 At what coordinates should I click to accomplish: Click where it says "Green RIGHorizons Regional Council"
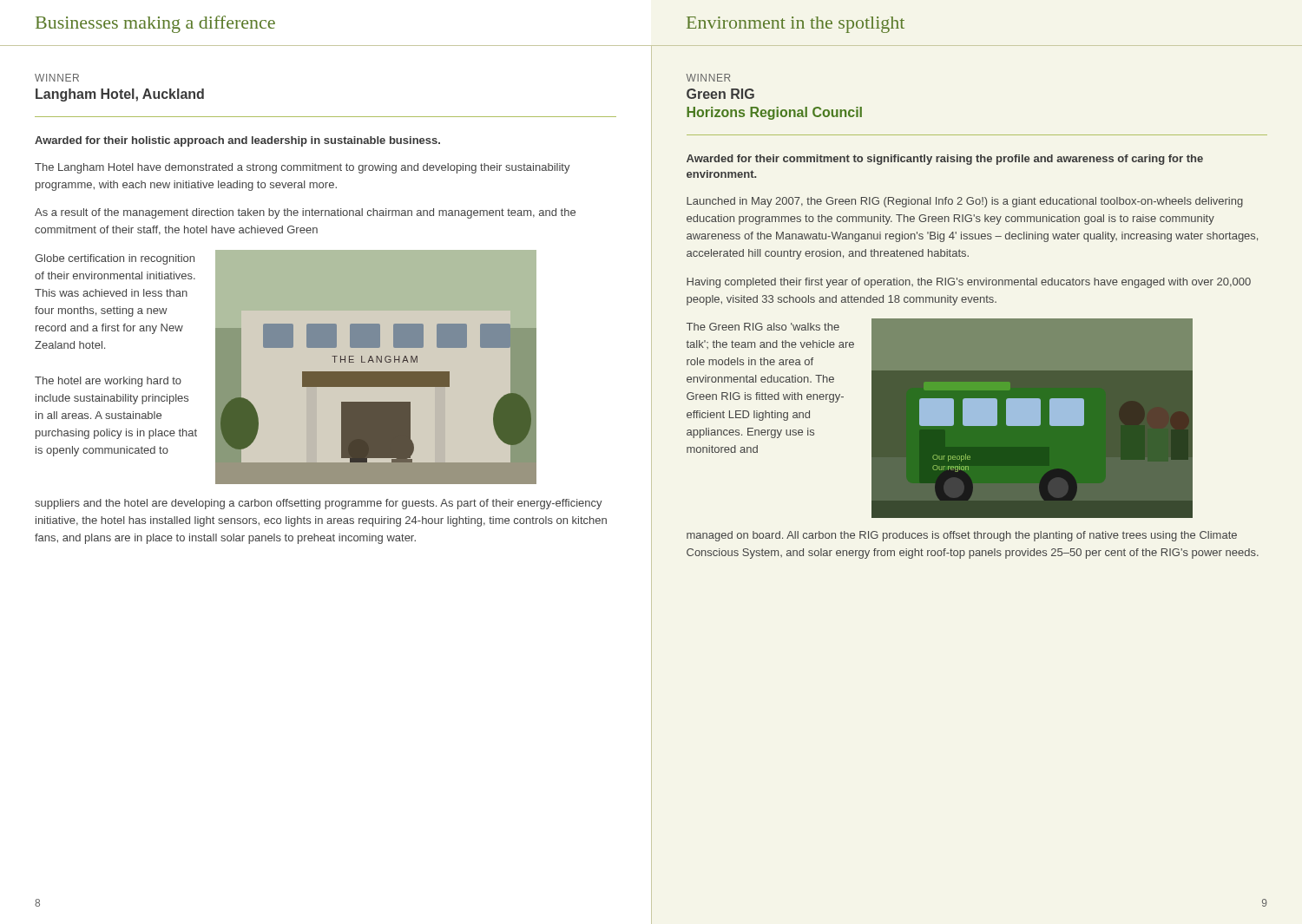[774, 103]
